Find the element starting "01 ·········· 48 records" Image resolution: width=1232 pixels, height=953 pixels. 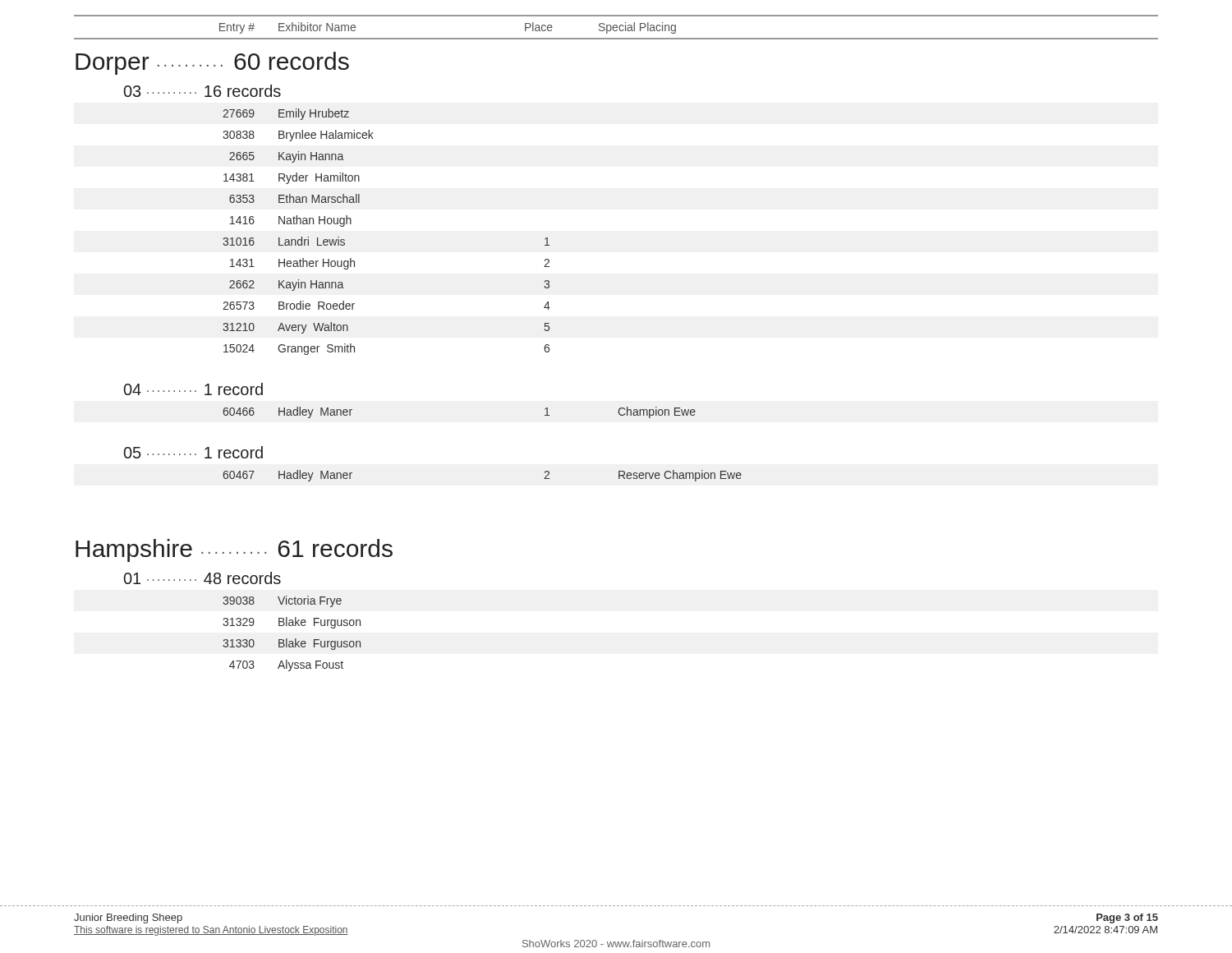click(x=202, y=578)
